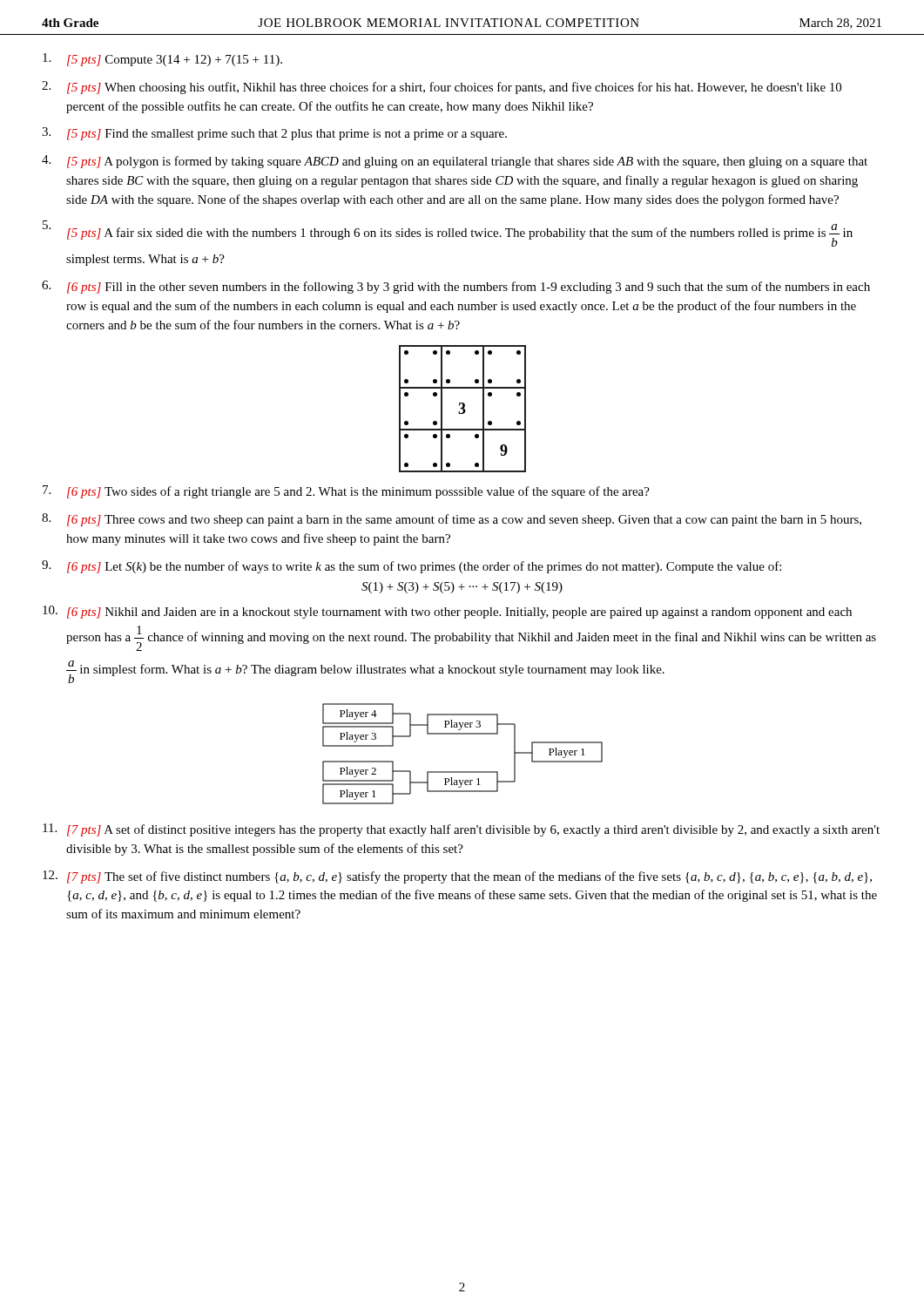Image resolution: width=924 pixels, height=1307 pixels.
Task: Click on the list item that reads "[5 pts] Compute 3(14"
Action: coord(162,60)
